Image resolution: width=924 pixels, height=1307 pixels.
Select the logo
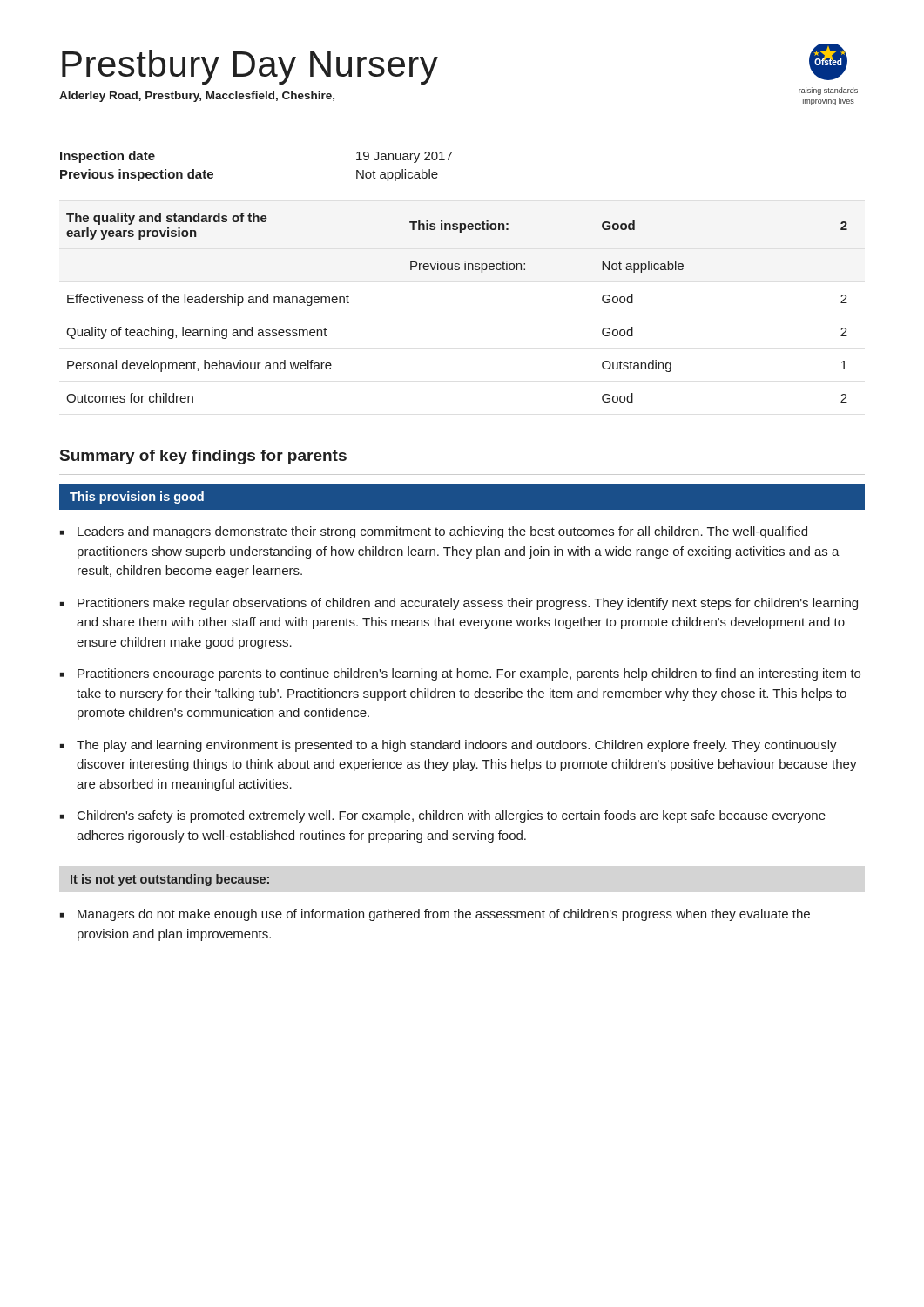coord(795,83)
